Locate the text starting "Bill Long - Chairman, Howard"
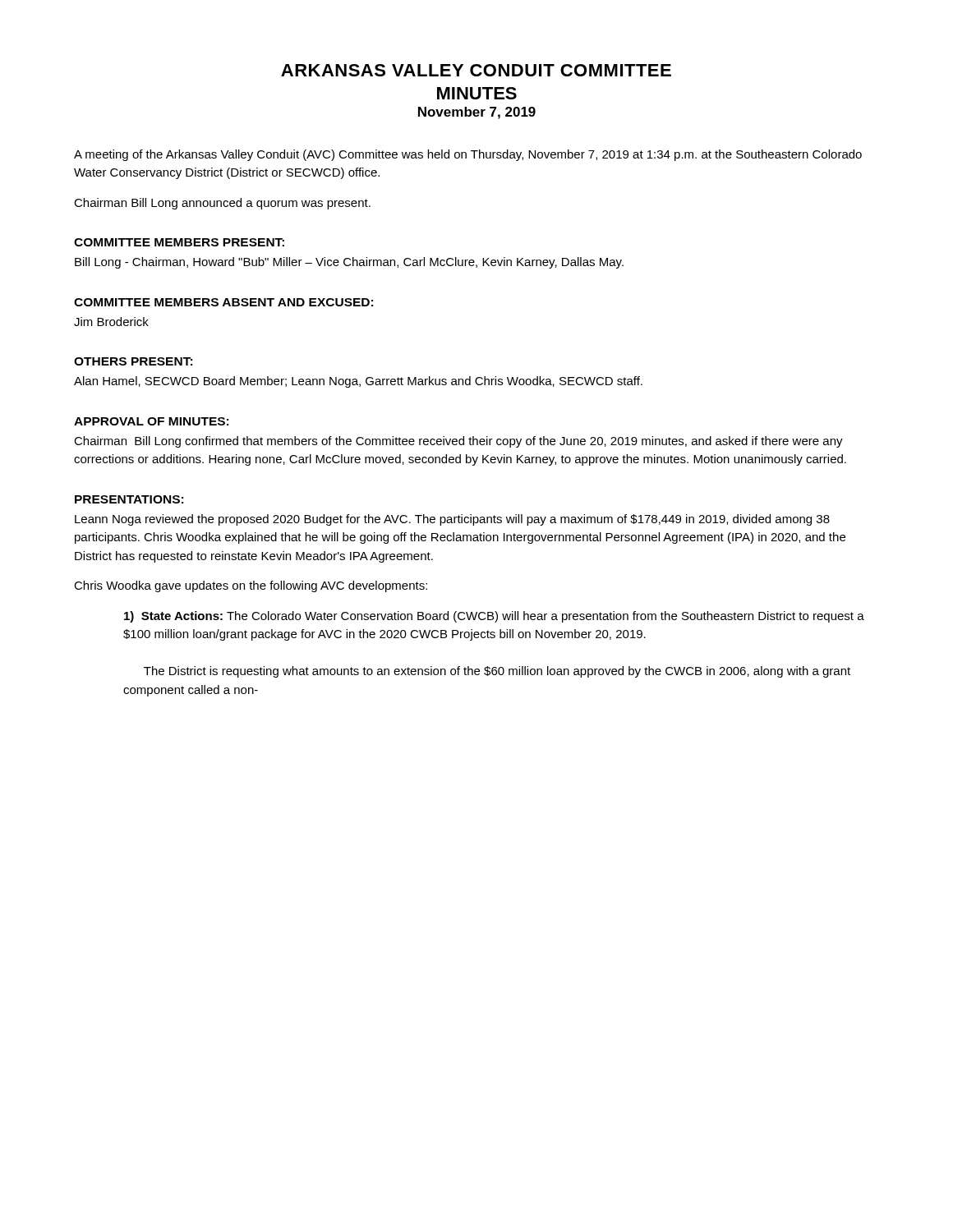The width and height of the screenshot is (953, 1232). (x=349, y=262)
